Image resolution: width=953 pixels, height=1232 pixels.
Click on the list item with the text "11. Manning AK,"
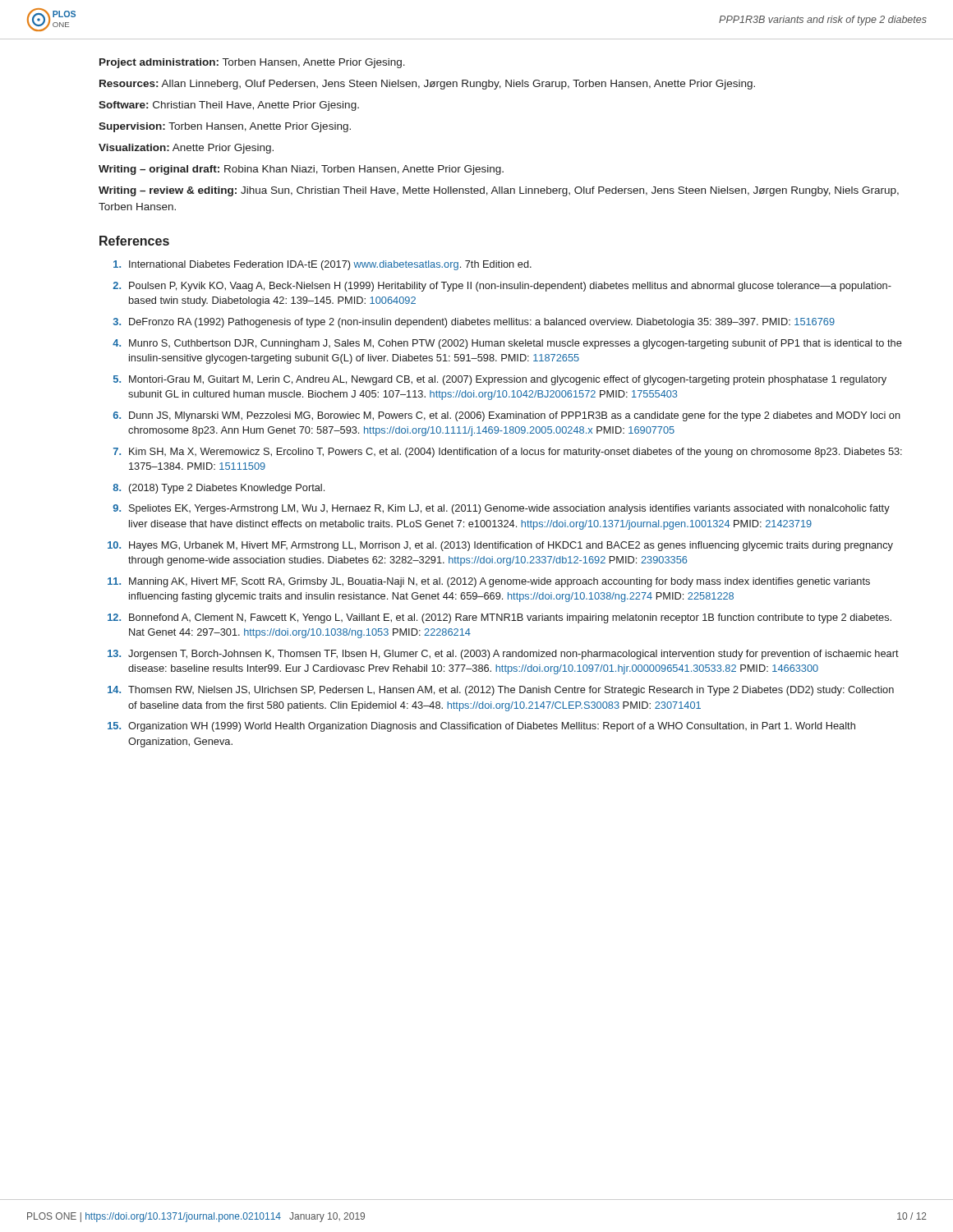click(x=501, y=589)
